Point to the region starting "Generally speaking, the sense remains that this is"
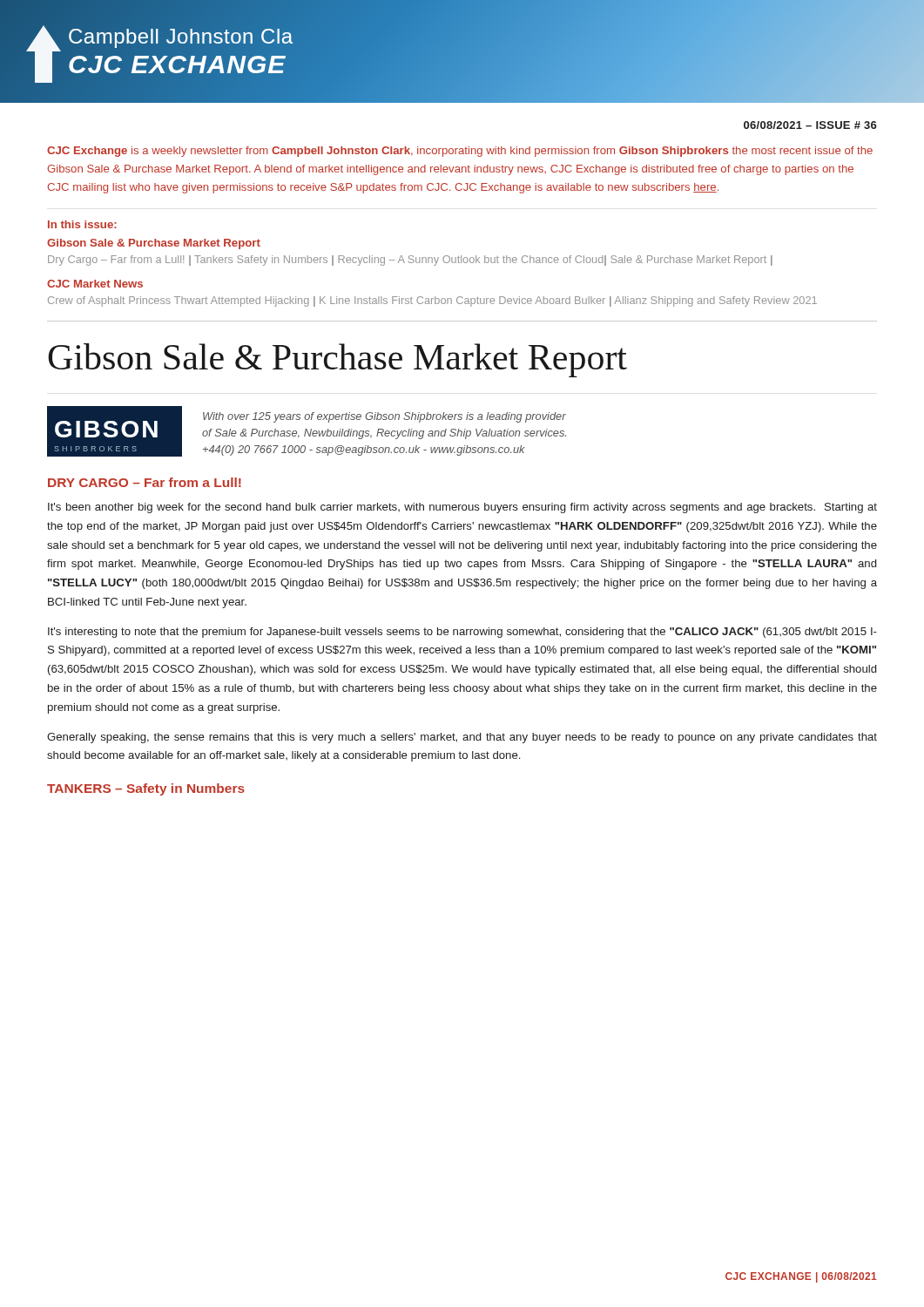 coord(462,746)
